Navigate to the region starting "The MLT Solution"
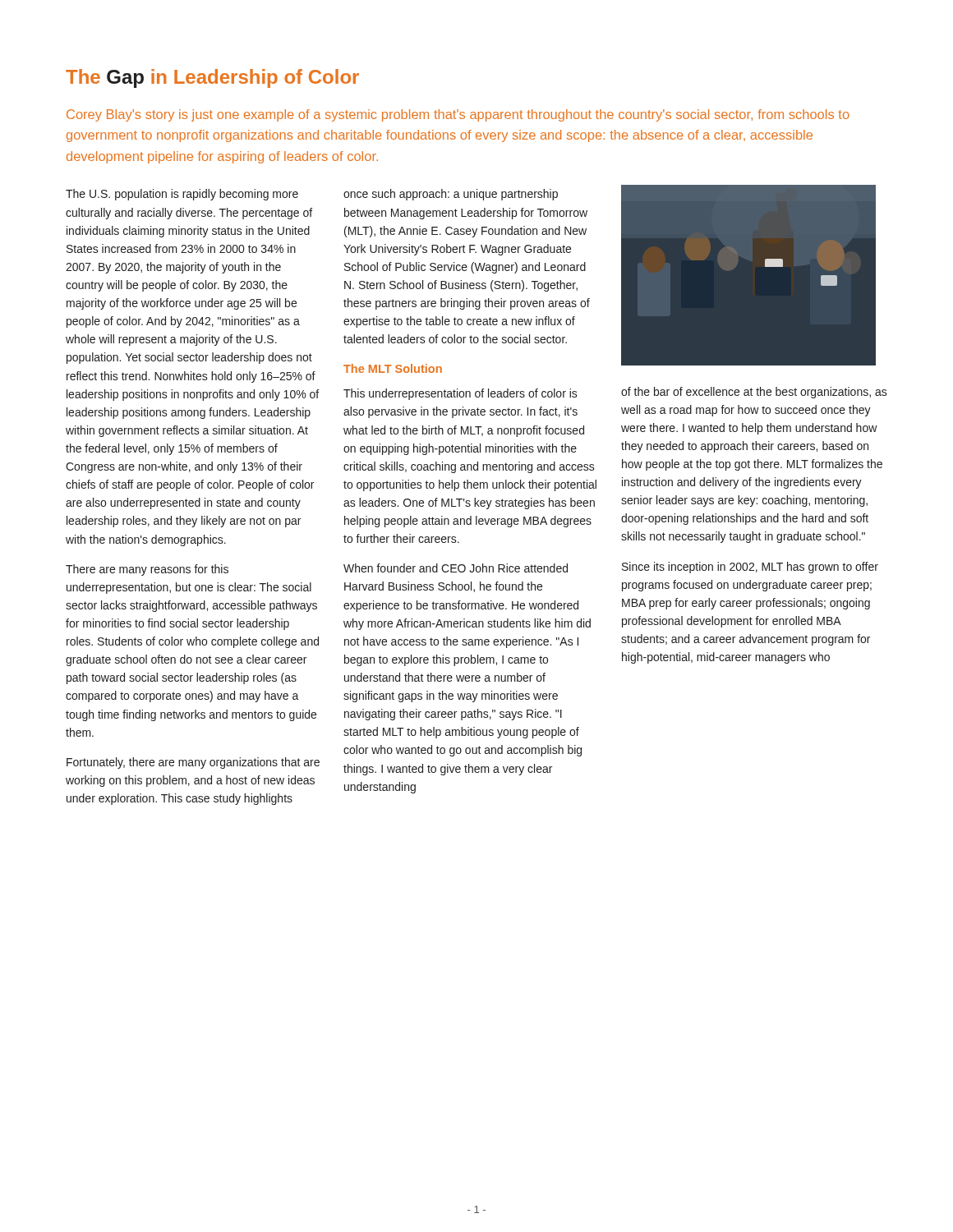This screenshot has width=953, height=1232. [393, 369]
